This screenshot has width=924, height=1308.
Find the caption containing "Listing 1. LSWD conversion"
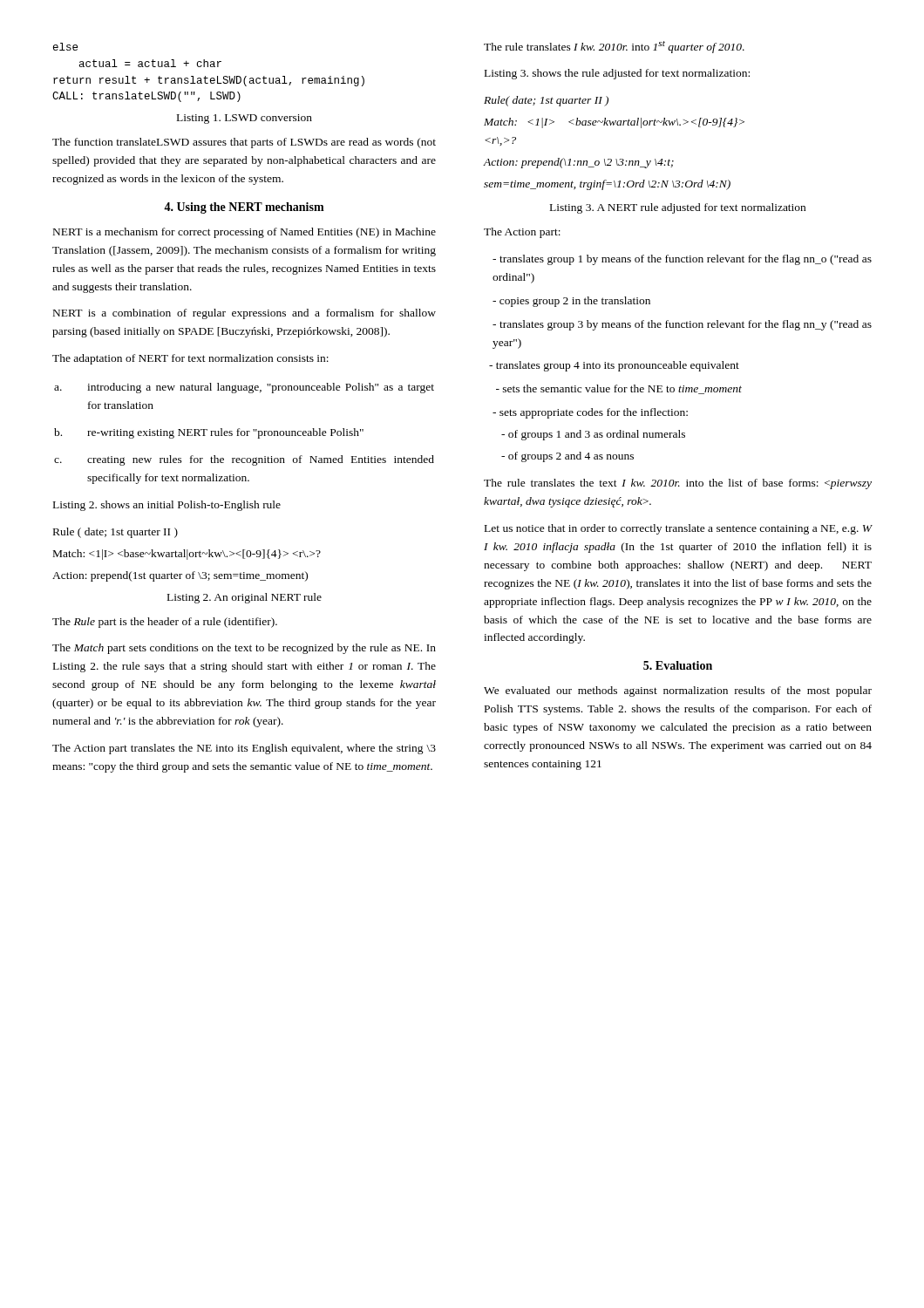tap(244, 117)
